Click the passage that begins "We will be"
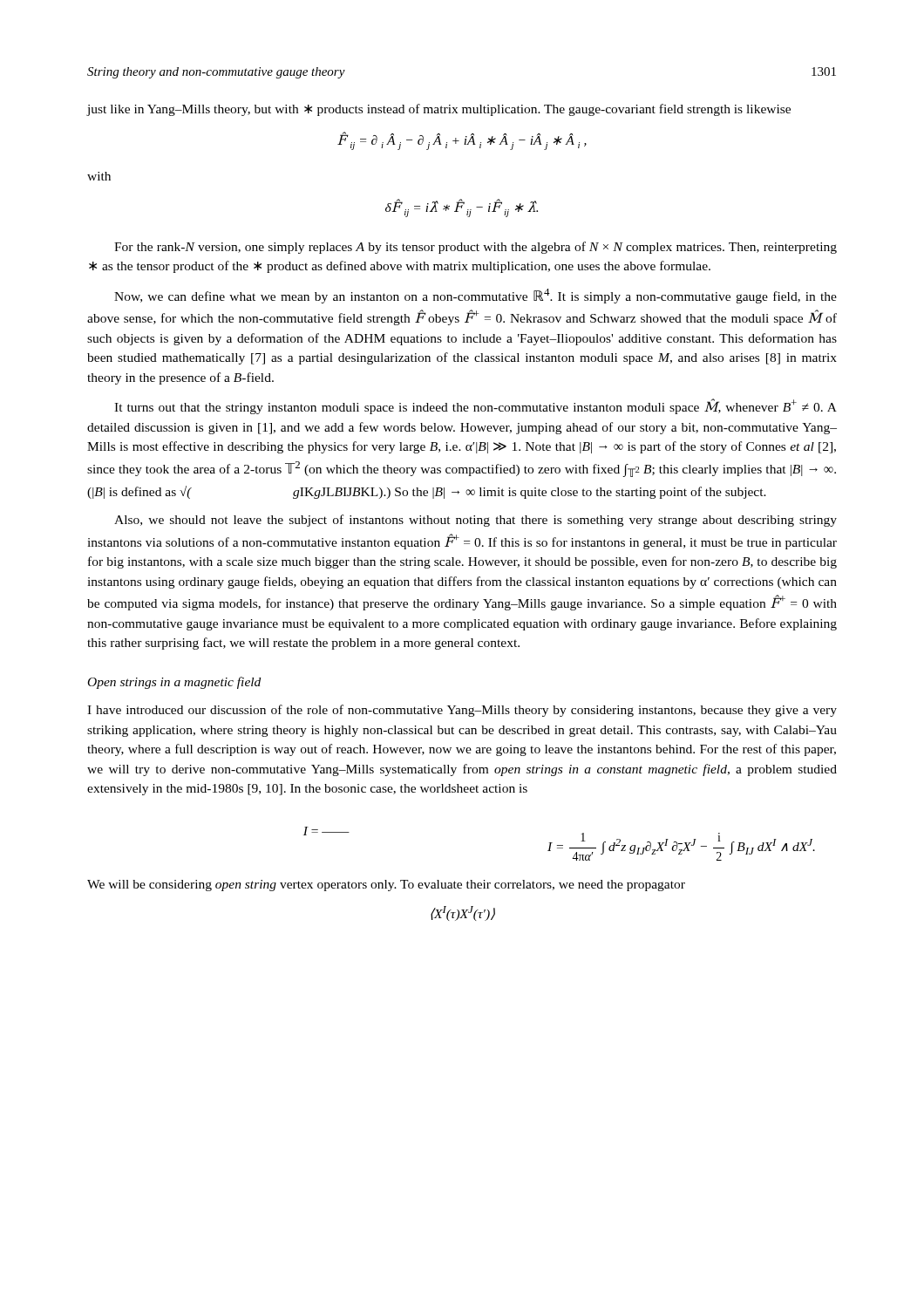This screenshot has height=1308, width=924. coord(462,884)
